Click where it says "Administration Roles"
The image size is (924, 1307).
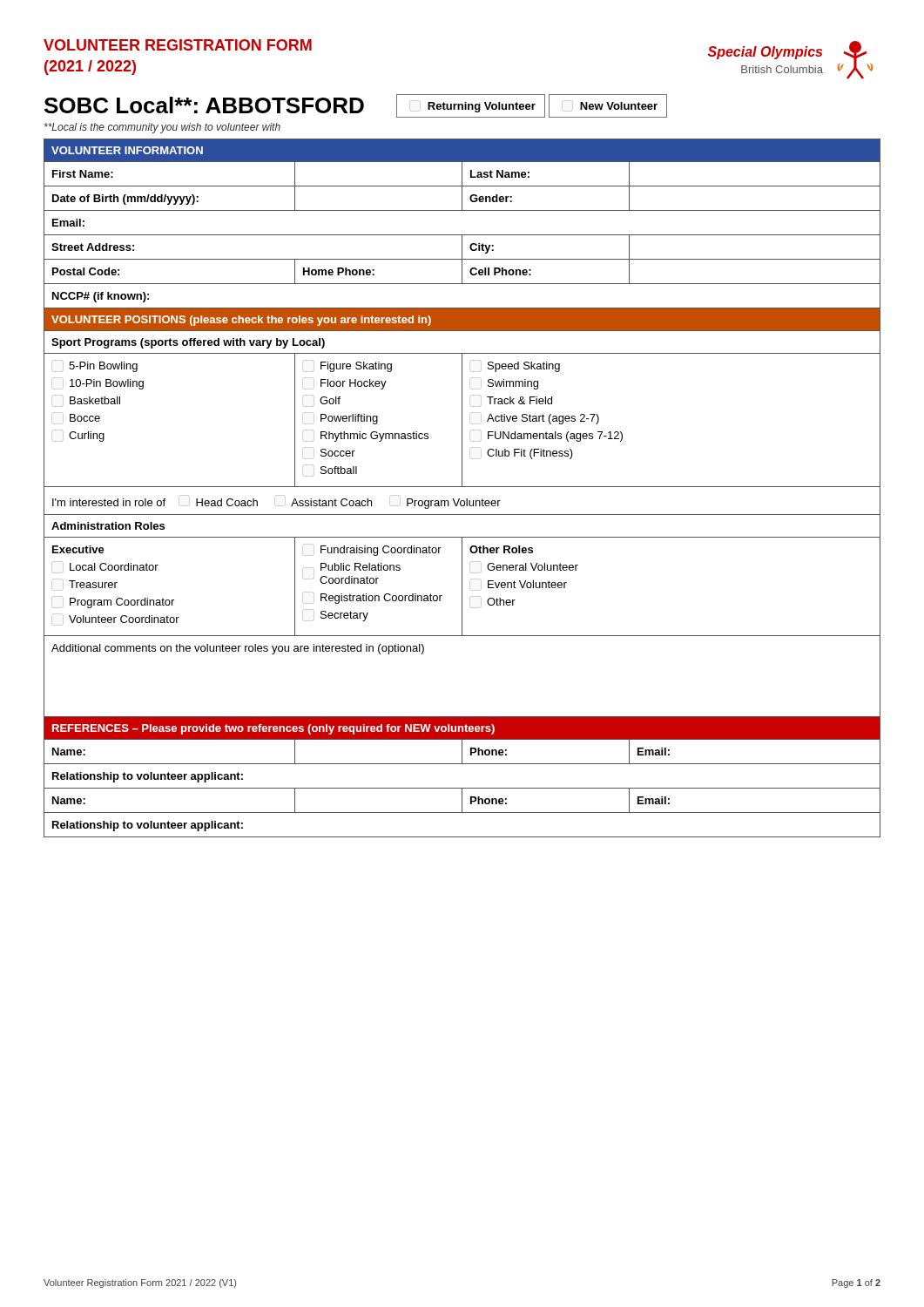108,526
